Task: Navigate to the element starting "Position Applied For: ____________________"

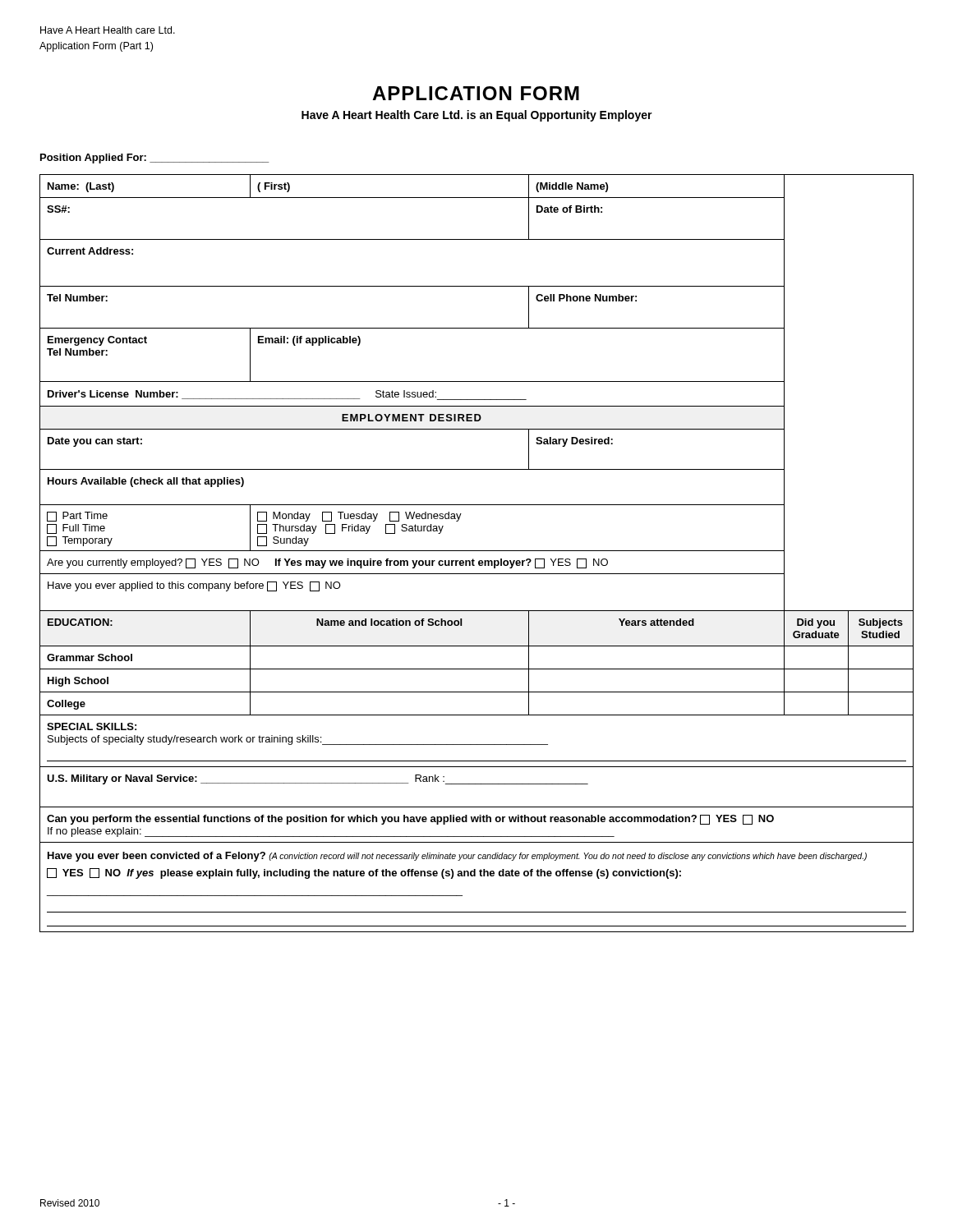Action: pyautogui.click(x=154, y=157)
